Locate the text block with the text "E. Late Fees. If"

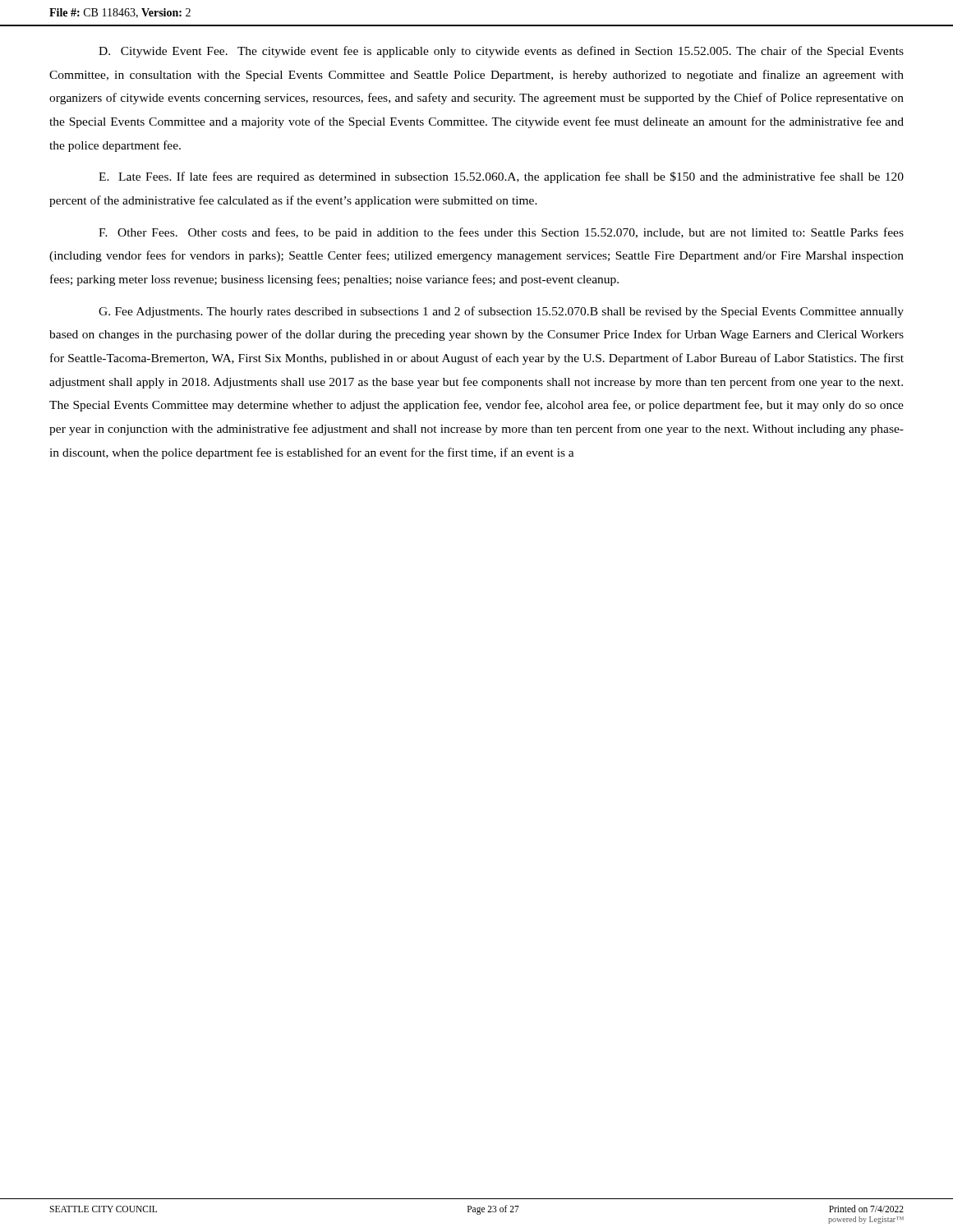click(476, 188)
